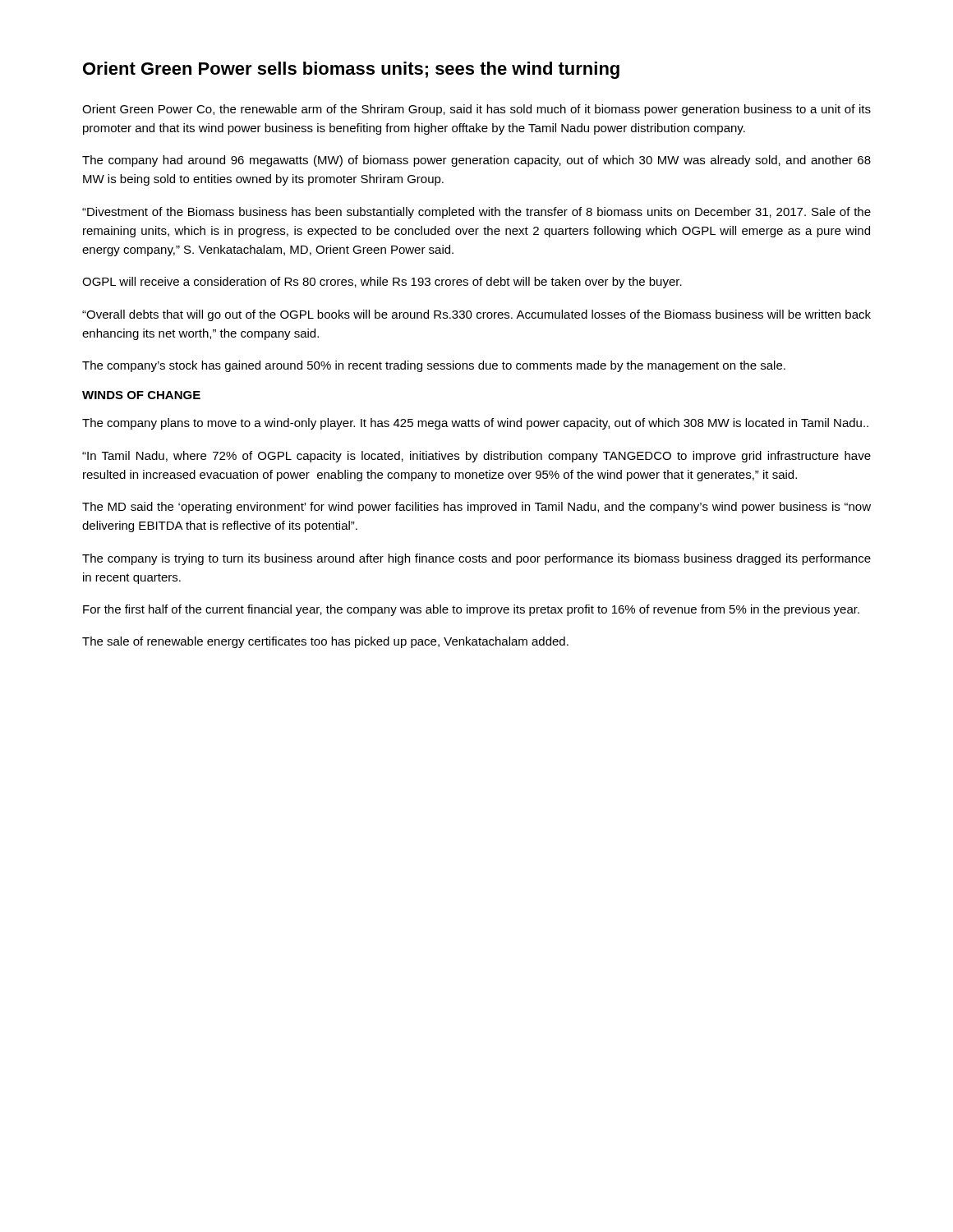The height and width of the screenshot is (1232, 953).
Task: Find the block on this page that starts "The company’s stock has"
Action: 434,365
